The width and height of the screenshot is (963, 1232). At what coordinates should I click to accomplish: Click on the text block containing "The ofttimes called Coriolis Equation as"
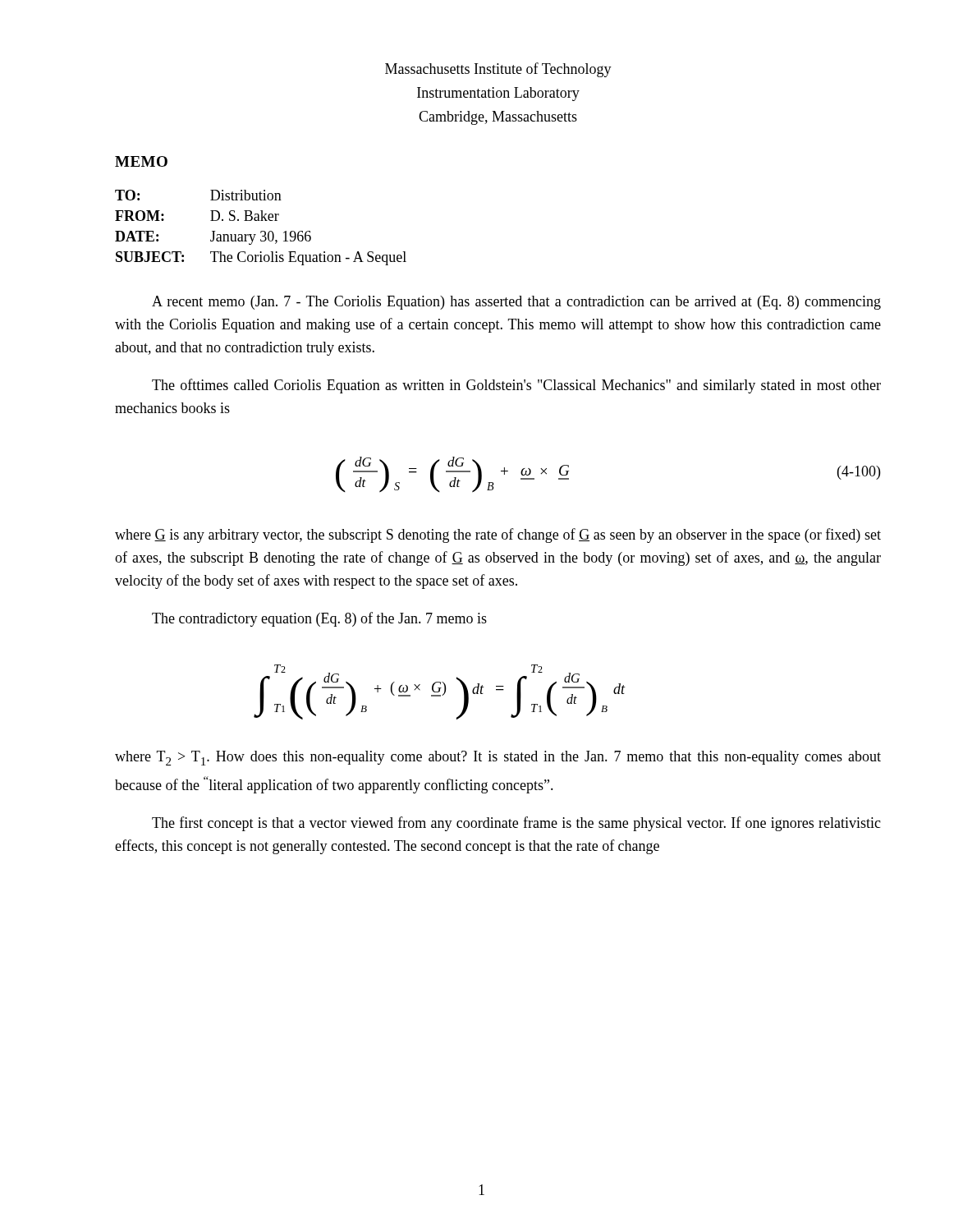pos(498,397)
